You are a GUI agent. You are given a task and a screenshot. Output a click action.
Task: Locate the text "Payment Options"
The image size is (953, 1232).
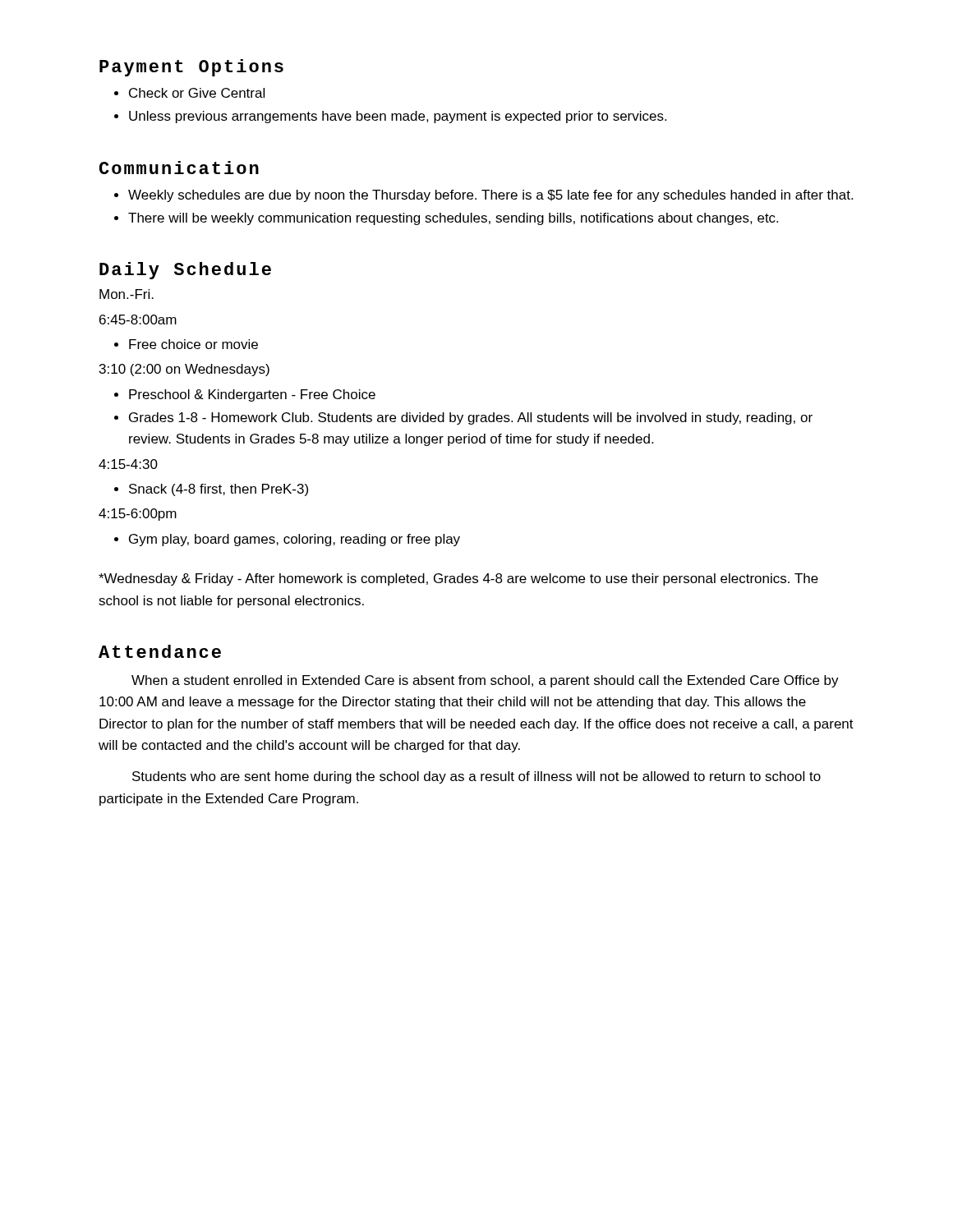tap(192, 68)
